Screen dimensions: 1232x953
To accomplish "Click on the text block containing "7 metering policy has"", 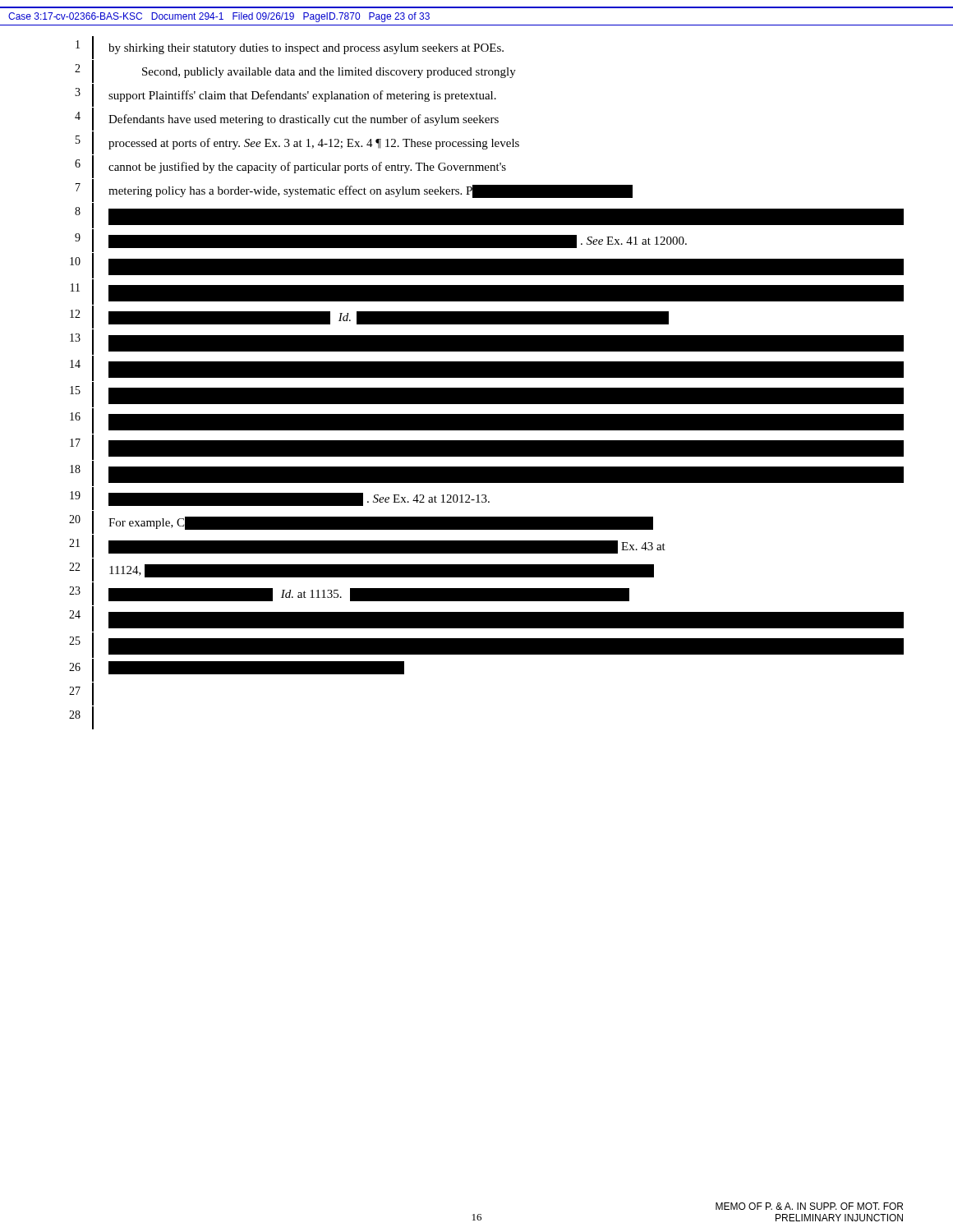I will click(x=476, y=191).
